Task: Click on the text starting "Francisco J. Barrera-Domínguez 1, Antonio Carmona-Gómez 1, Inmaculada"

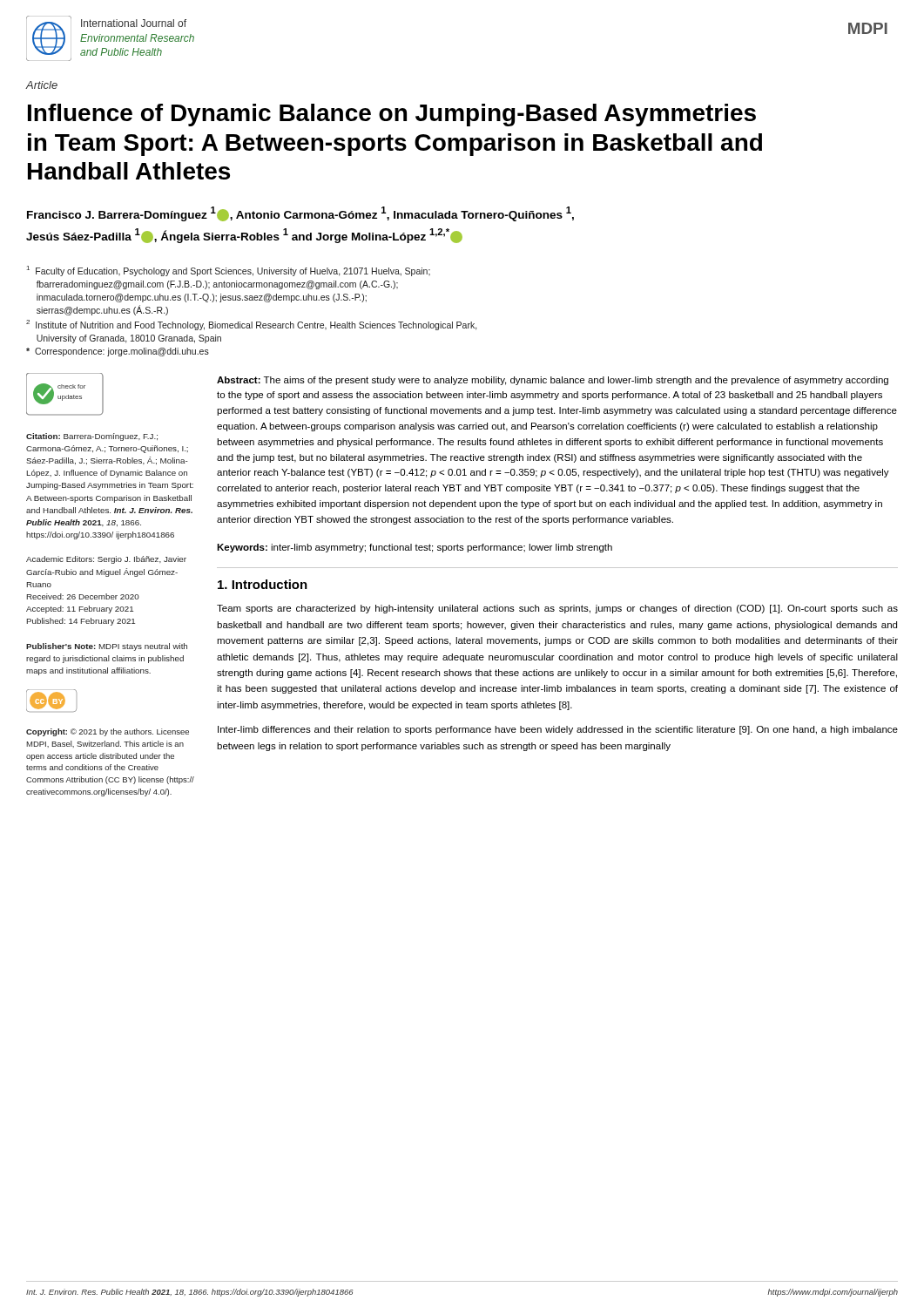Action: [x=300, y=224]
